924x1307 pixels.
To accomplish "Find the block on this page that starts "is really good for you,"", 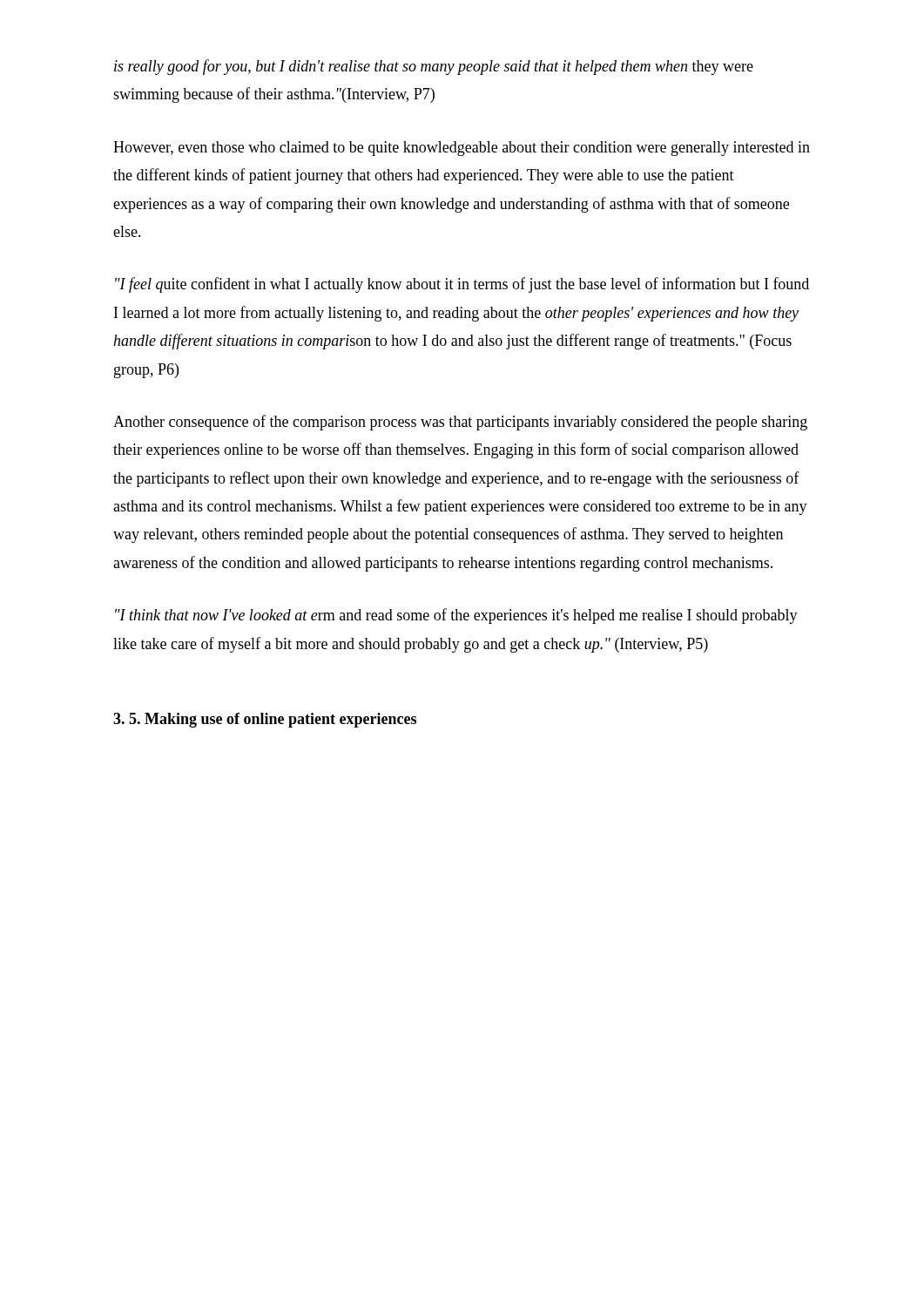I will click(433, 80).
